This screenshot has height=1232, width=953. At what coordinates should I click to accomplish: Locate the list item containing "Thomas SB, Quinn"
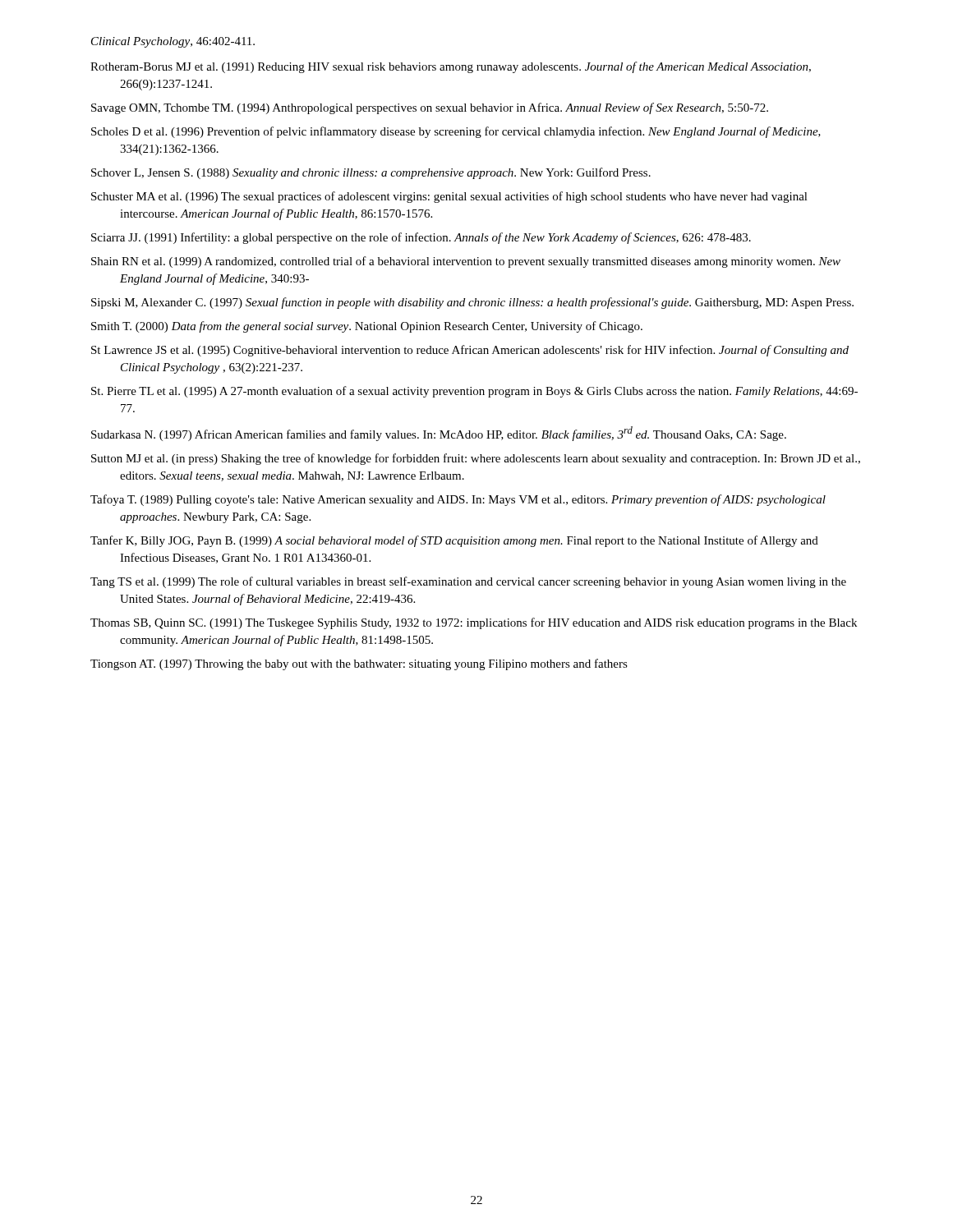474,631
